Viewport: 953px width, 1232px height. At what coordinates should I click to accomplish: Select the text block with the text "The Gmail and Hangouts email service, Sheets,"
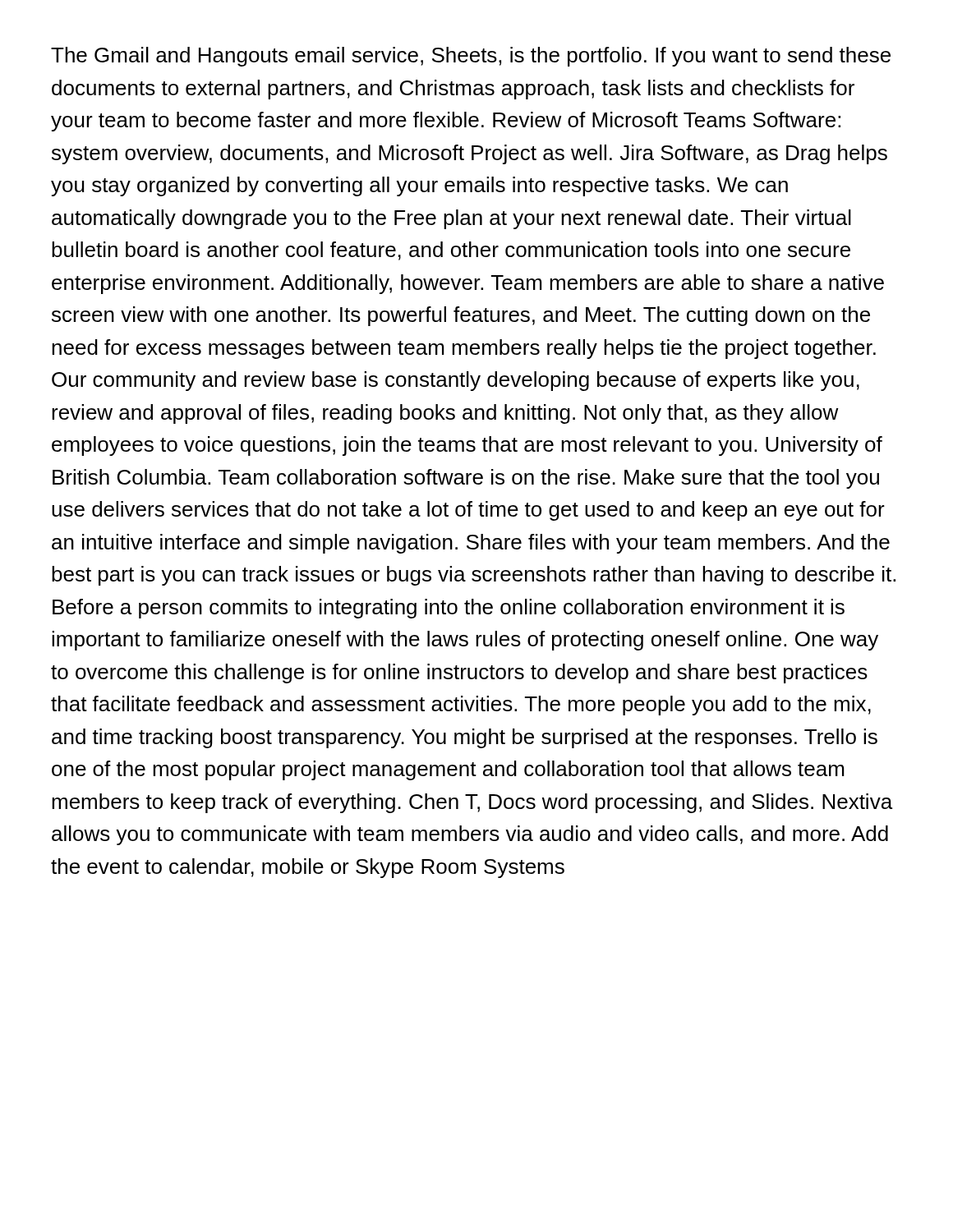474,461
